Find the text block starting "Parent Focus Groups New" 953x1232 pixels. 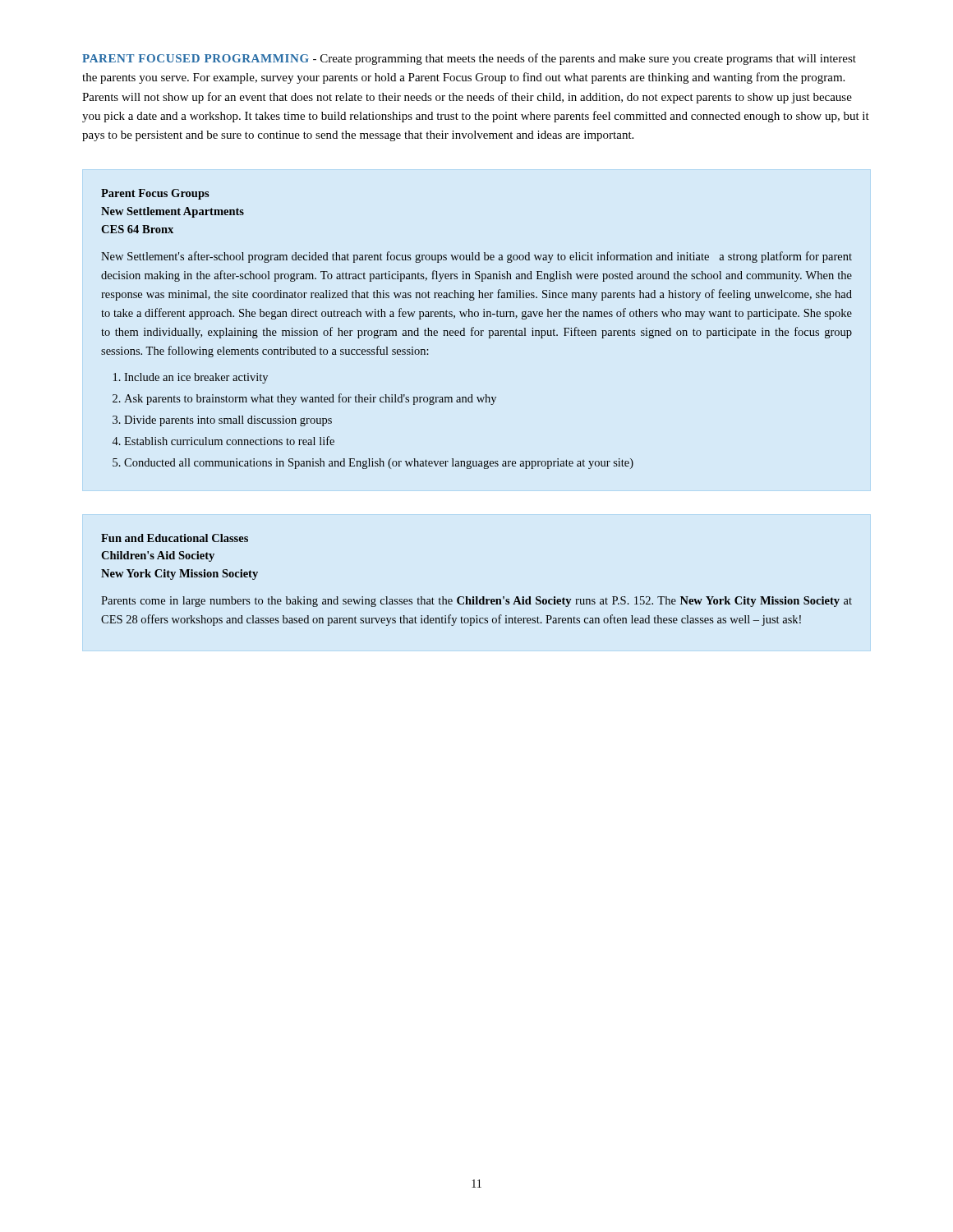(x=476, y=329)
